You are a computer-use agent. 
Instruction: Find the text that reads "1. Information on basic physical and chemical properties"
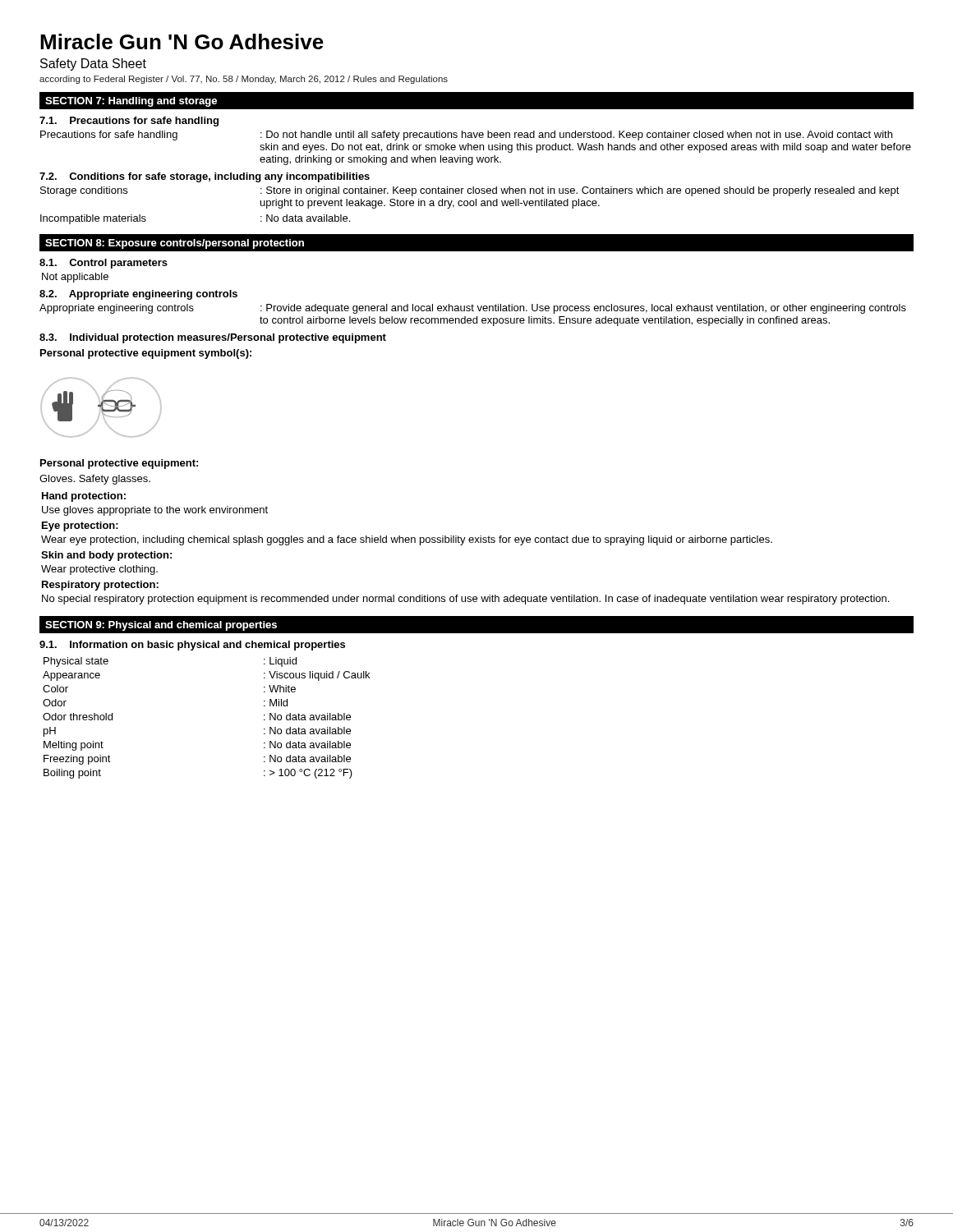click(193, 644)
